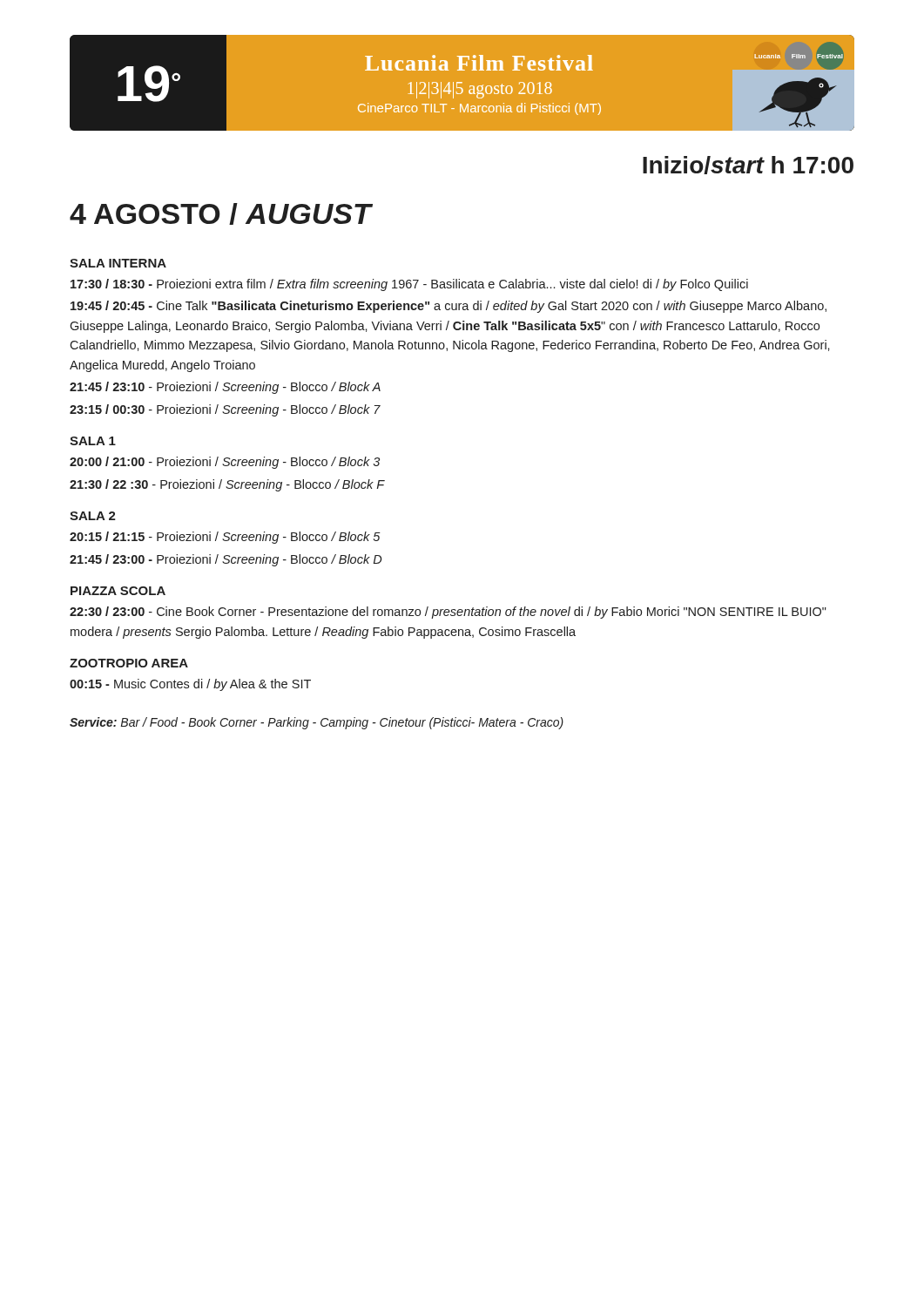Click the passage that begins "21:45 / 23:00 - Proiezioni / Screening -"
Image resolution: width=924 pixels, height=1307 pixels.
[x=226, y=559]
